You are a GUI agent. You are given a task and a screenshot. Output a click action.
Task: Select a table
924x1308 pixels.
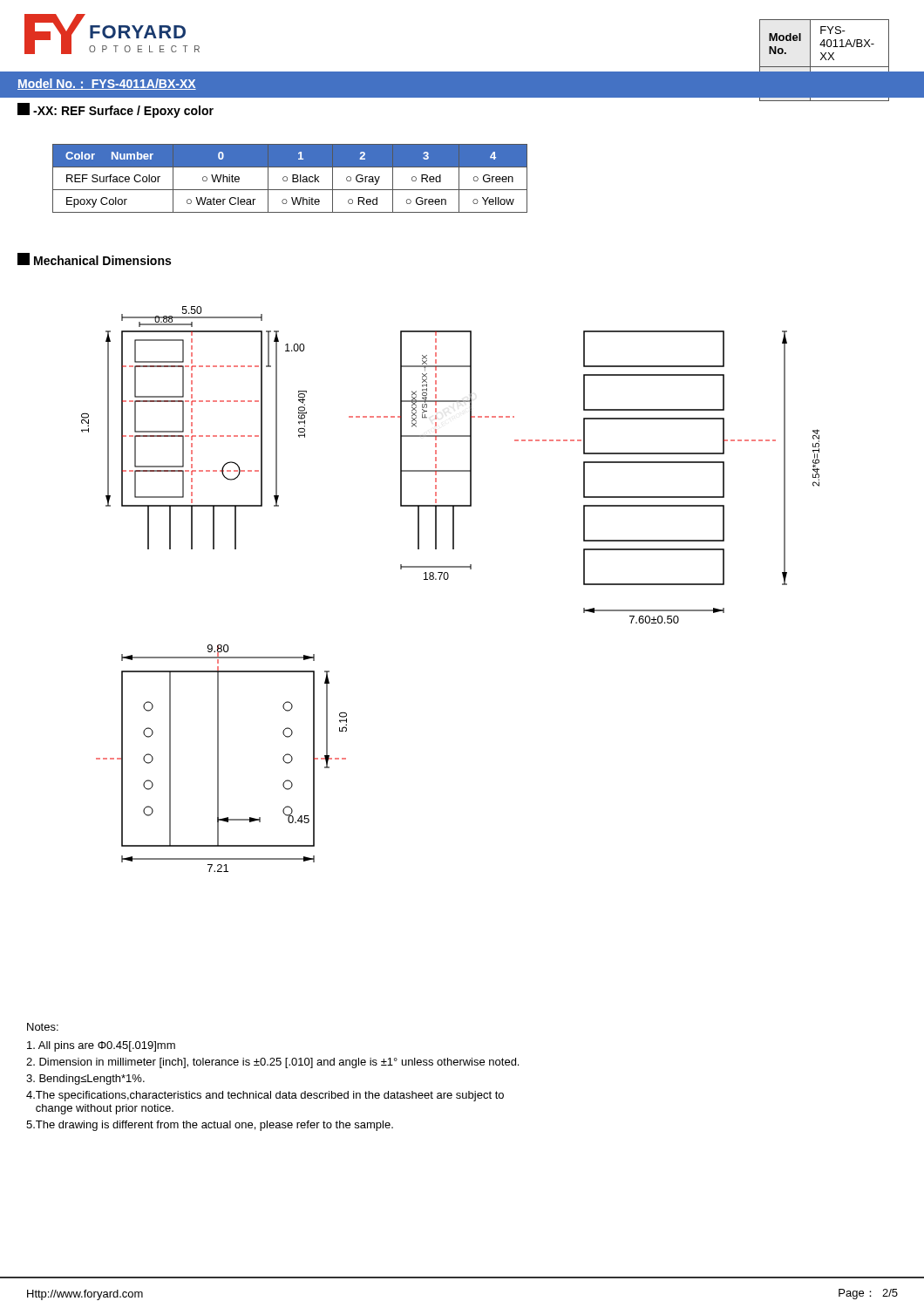point(290,178)
